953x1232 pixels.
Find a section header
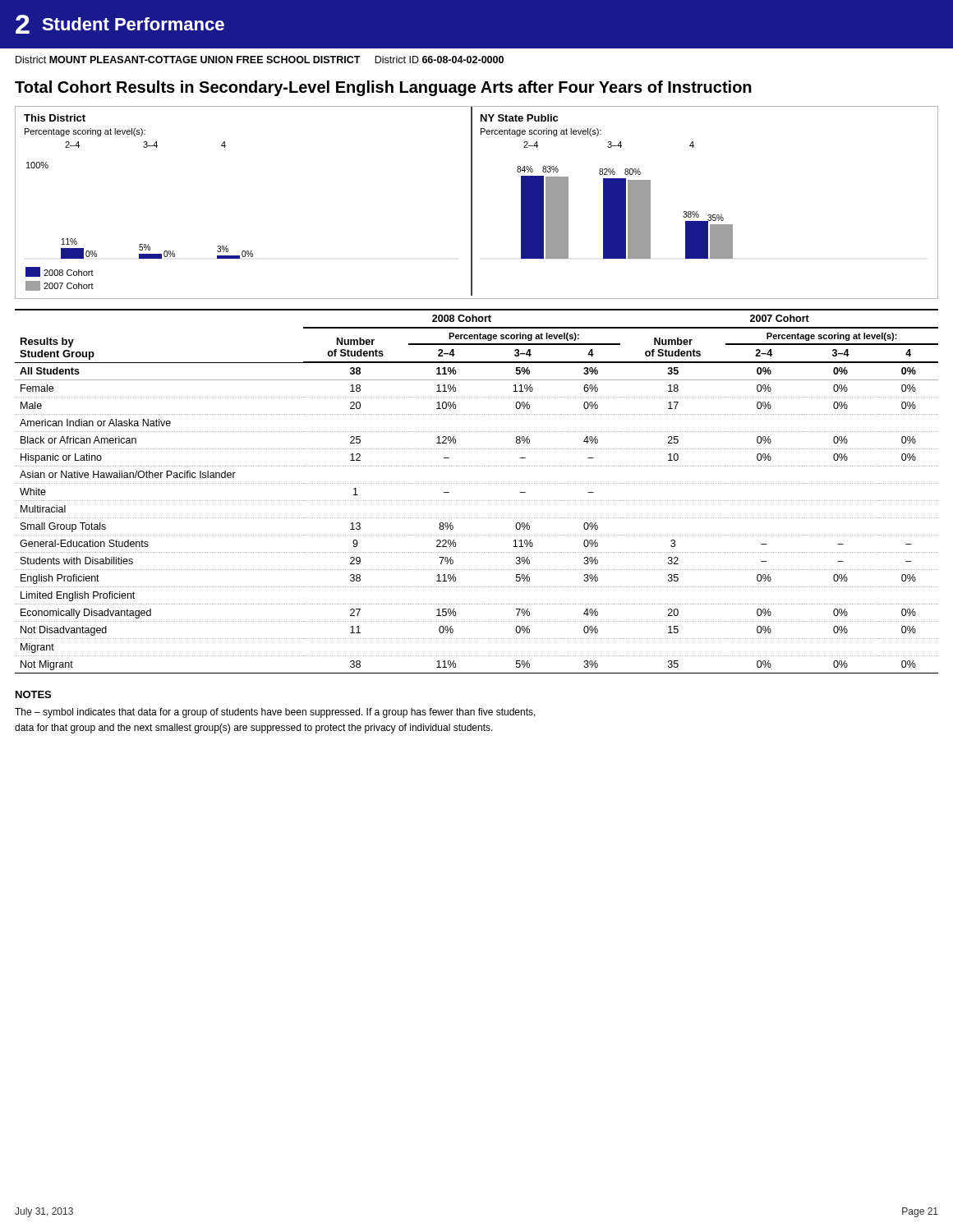[33, 694]
